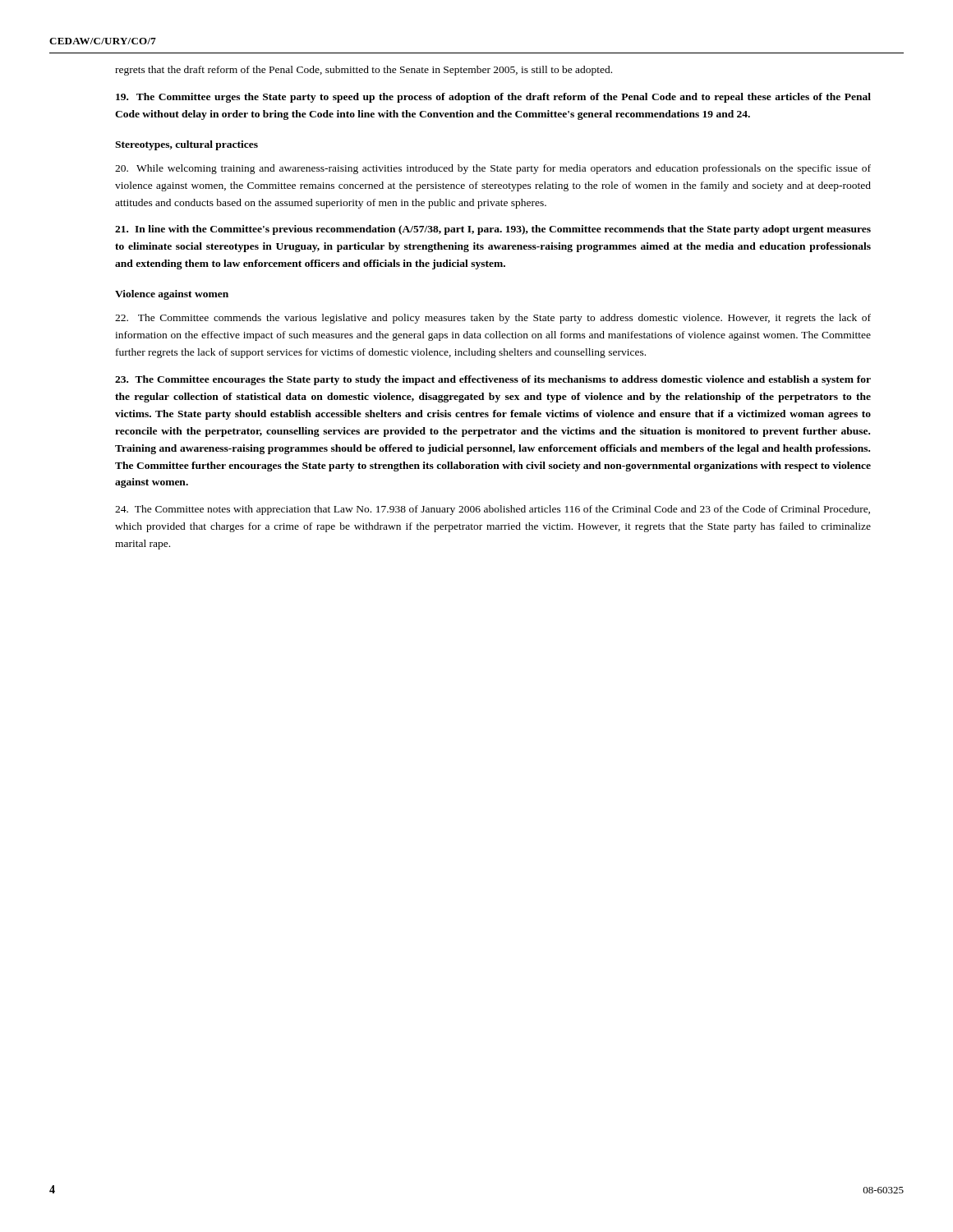Select the section header with the text "Violence against women"
953x1232 pixels.
(172, 294)
